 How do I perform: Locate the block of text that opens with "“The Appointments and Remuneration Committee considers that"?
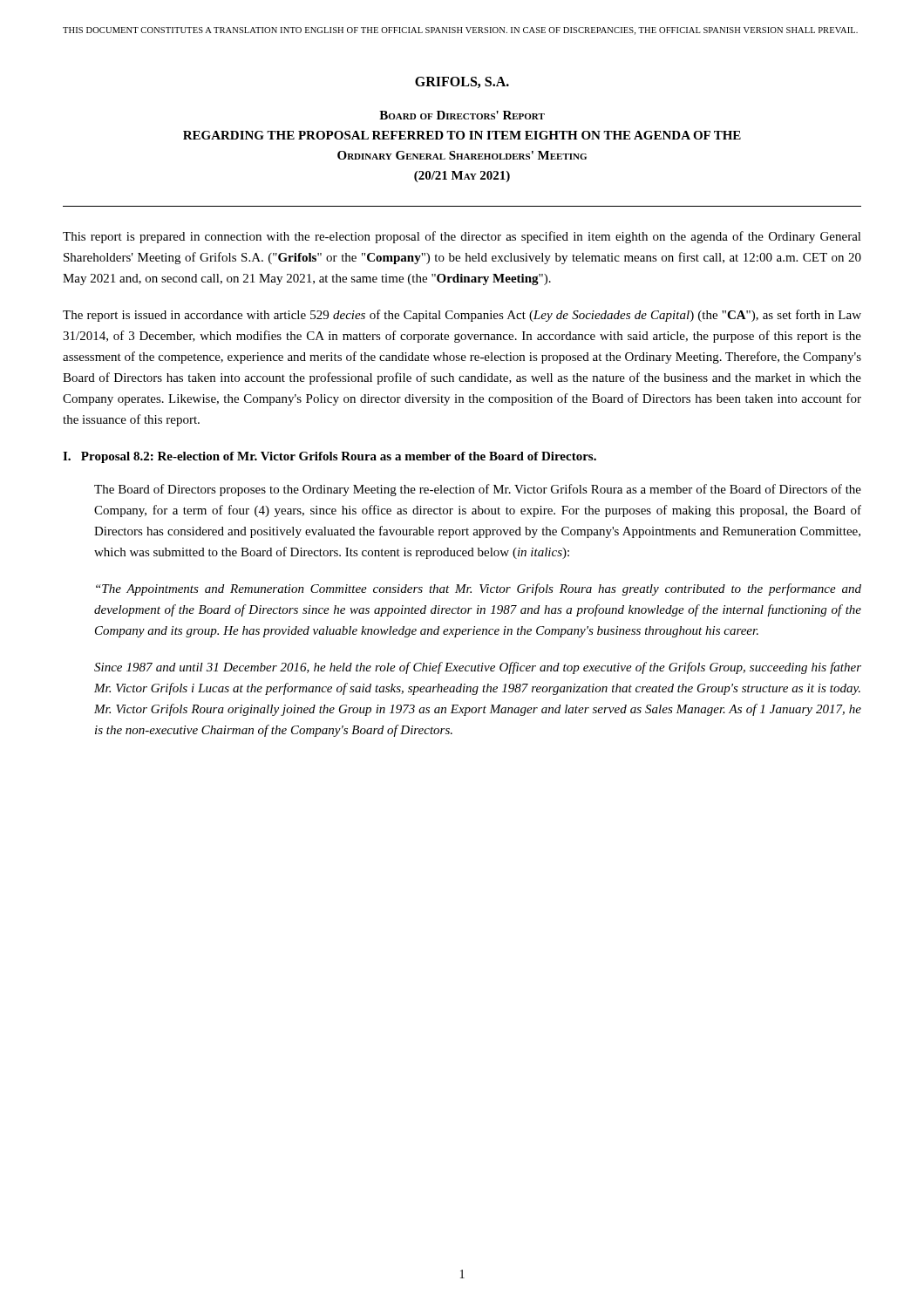point(478,609)
